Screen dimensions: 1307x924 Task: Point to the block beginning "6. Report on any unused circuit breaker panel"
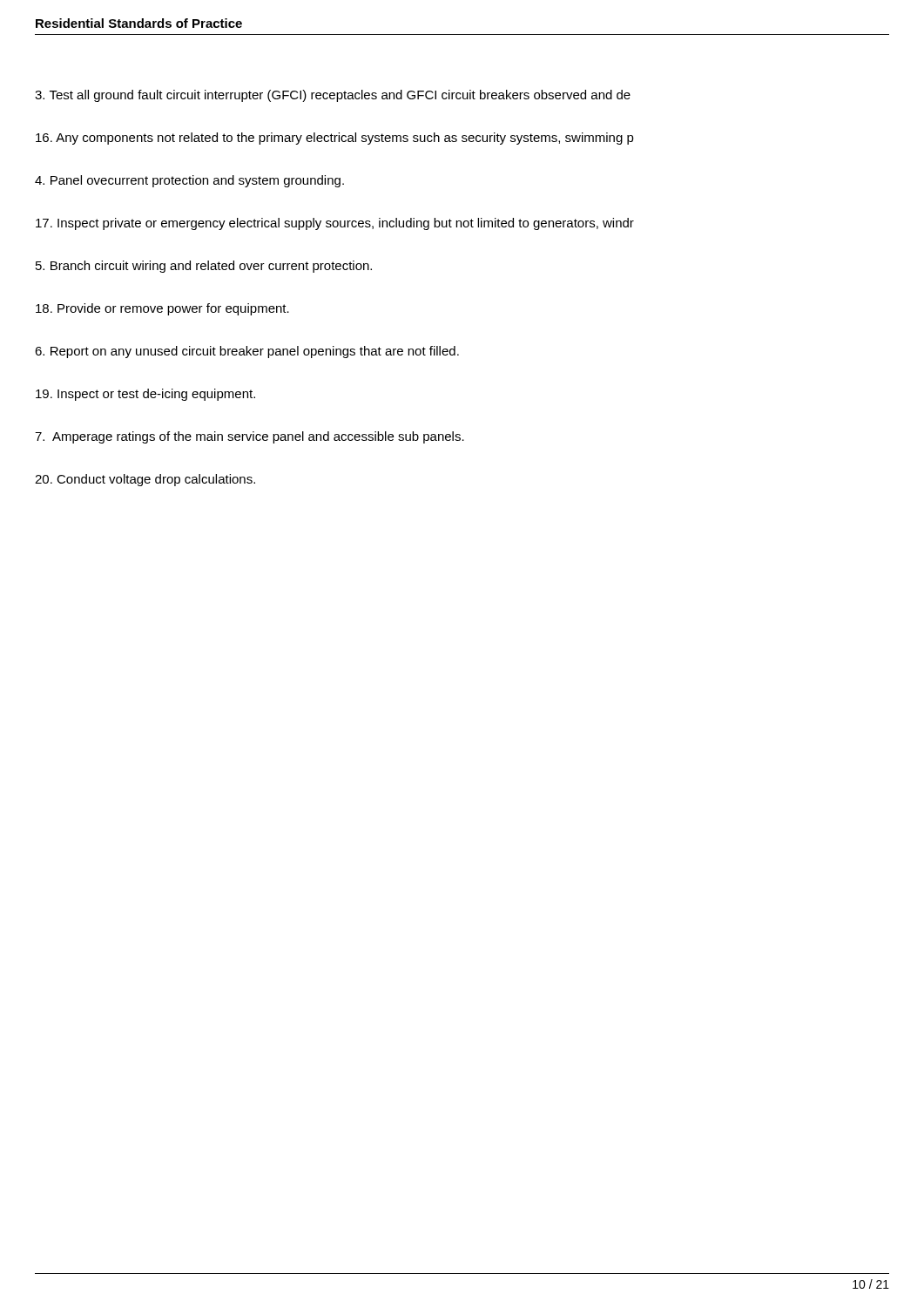(x=247, y=351)
